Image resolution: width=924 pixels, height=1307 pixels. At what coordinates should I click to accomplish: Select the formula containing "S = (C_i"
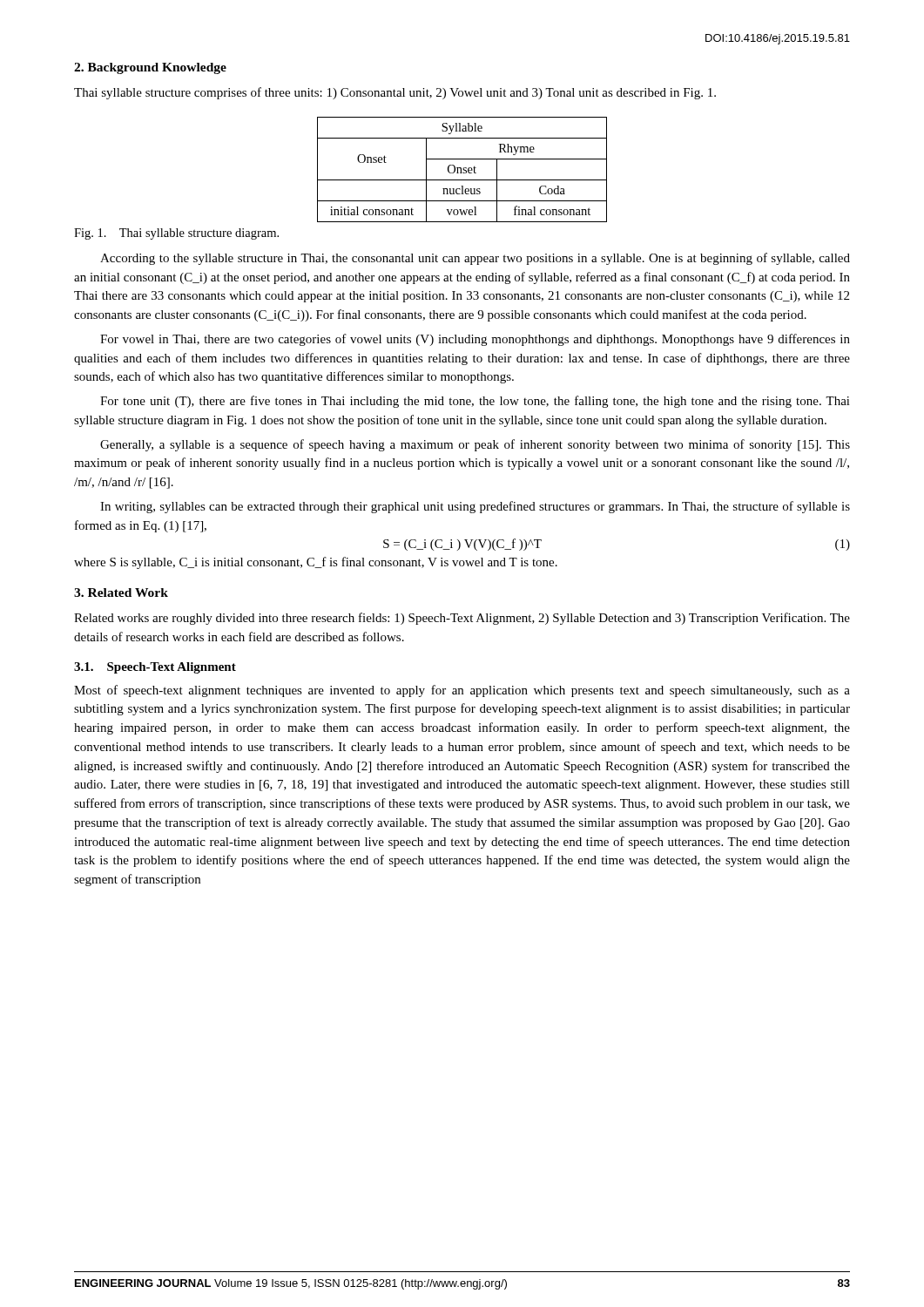(459, 544)
